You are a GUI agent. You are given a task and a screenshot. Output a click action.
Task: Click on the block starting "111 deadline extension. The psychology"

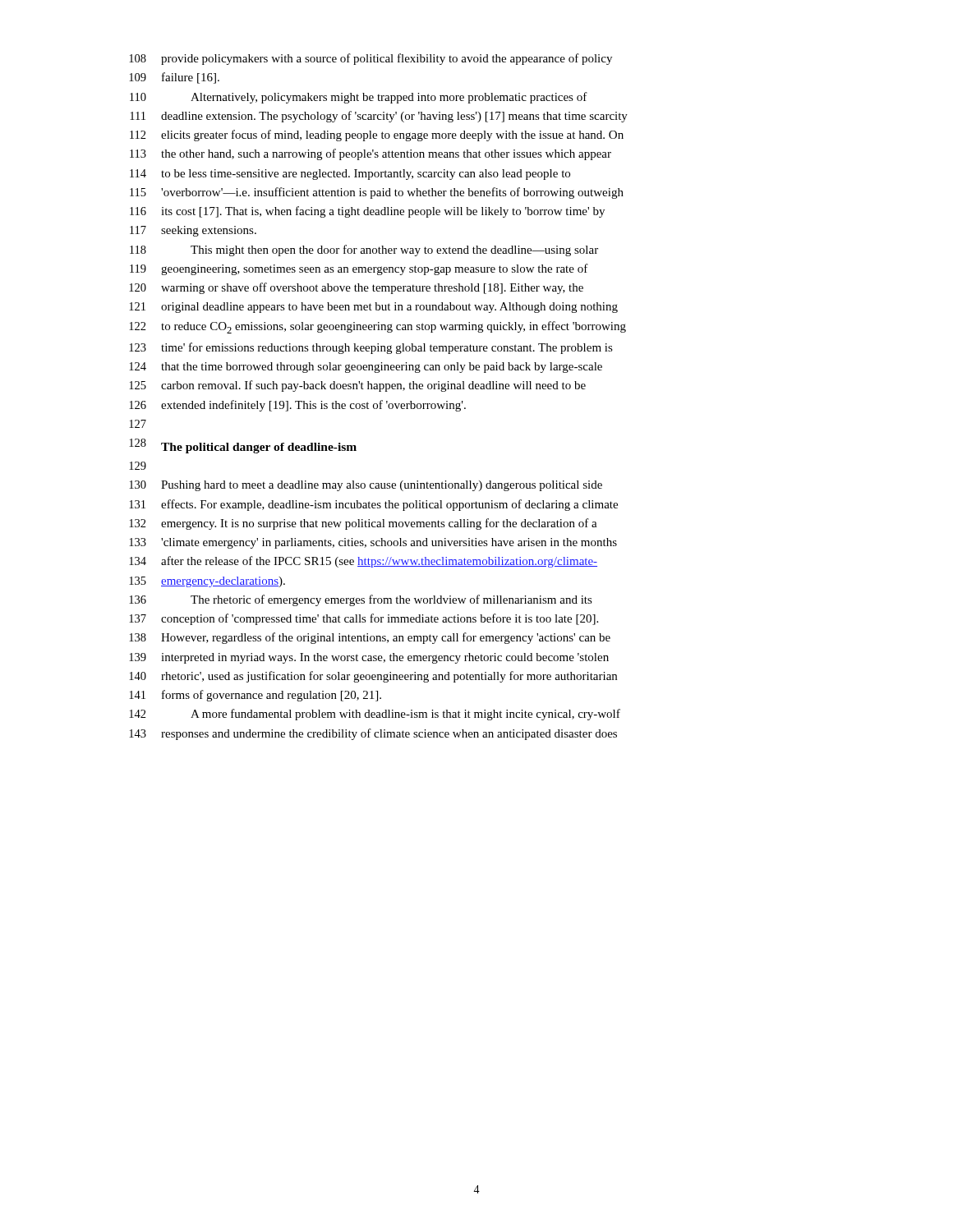[x=485, y=116]
